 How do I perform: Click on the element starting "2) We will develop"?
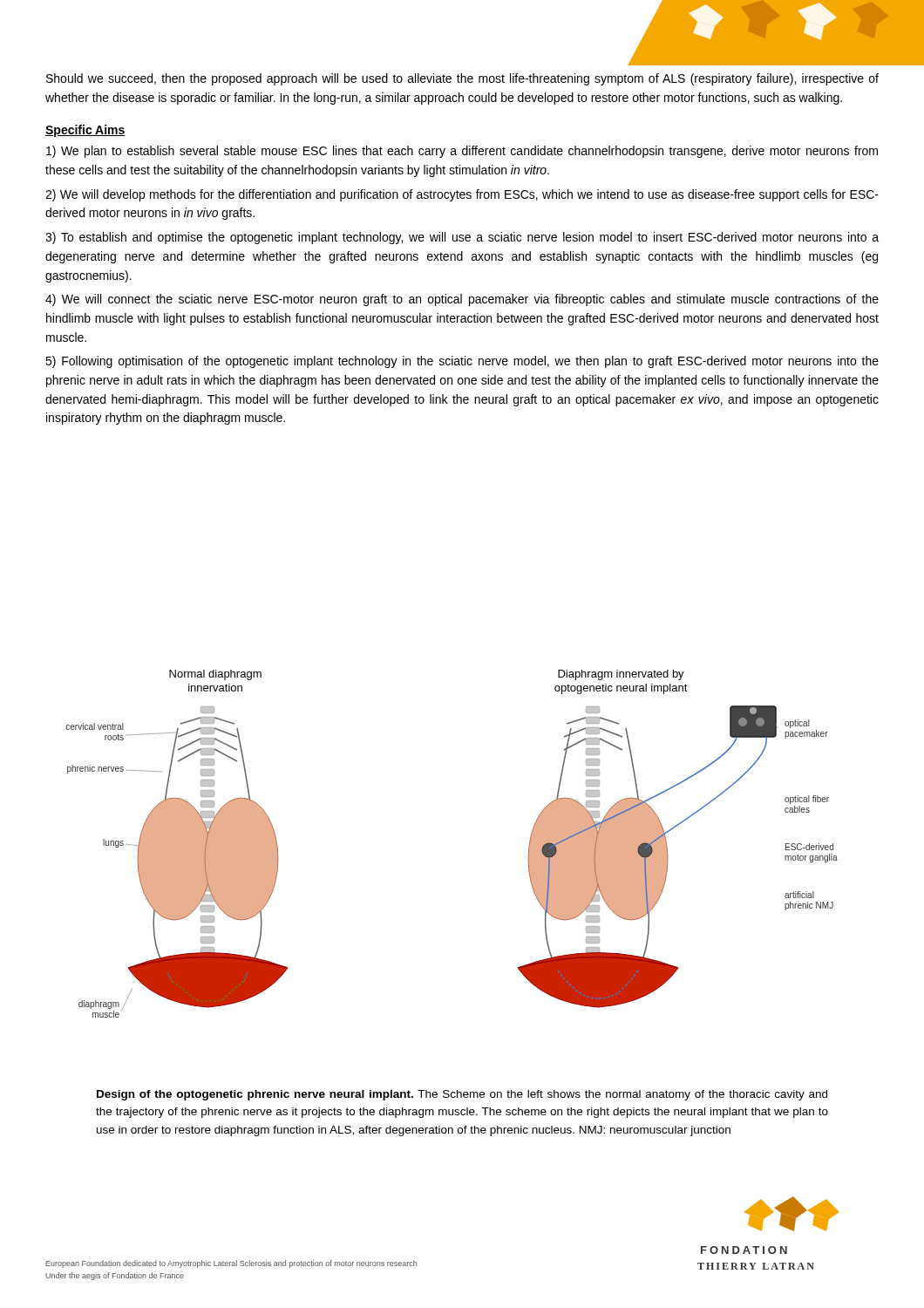tap(462, 204)
